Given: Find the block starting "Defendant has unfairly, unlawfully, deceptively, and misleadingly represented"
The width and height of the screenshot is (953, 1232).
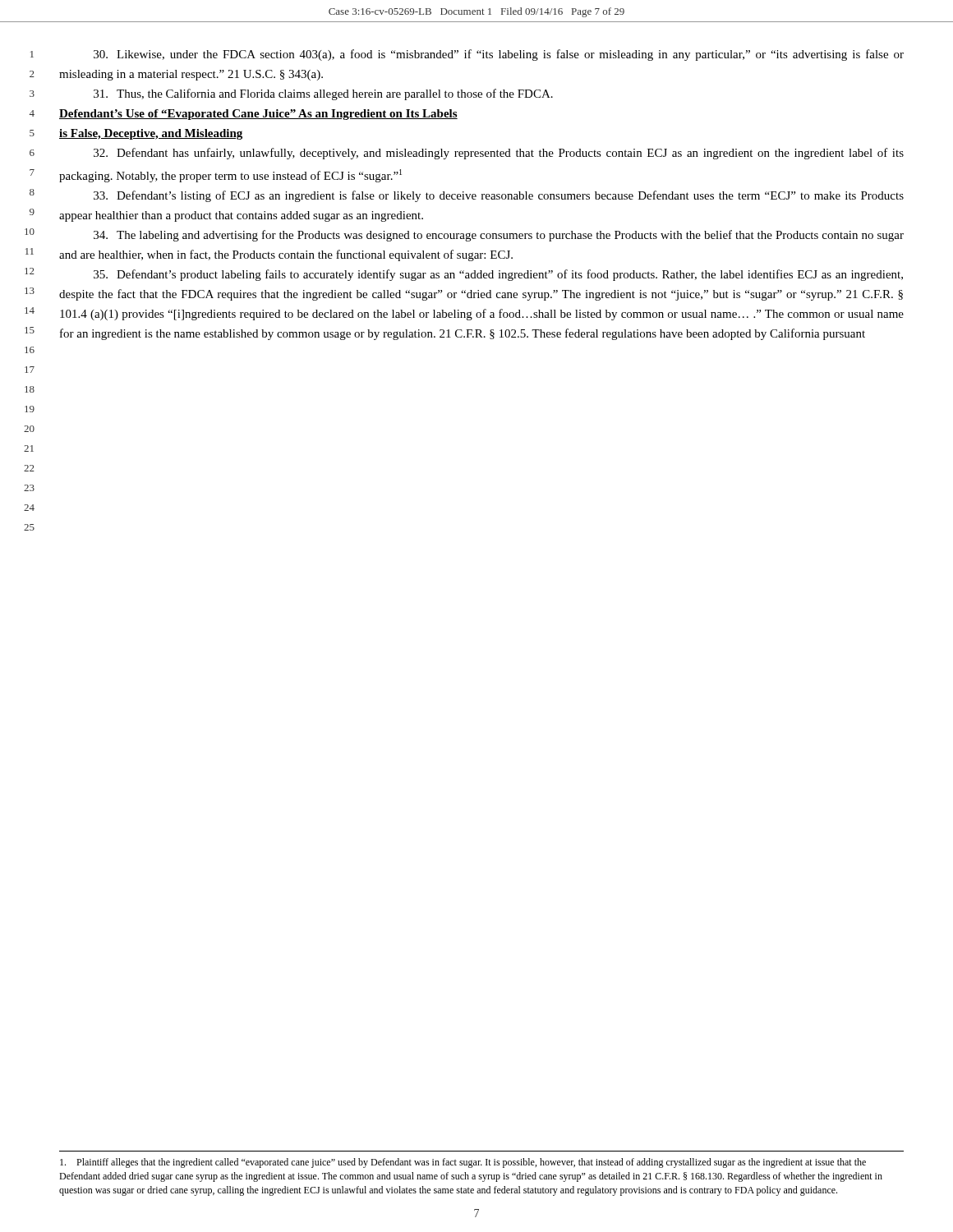Looking at the screenshot, I should pos(481,163).
